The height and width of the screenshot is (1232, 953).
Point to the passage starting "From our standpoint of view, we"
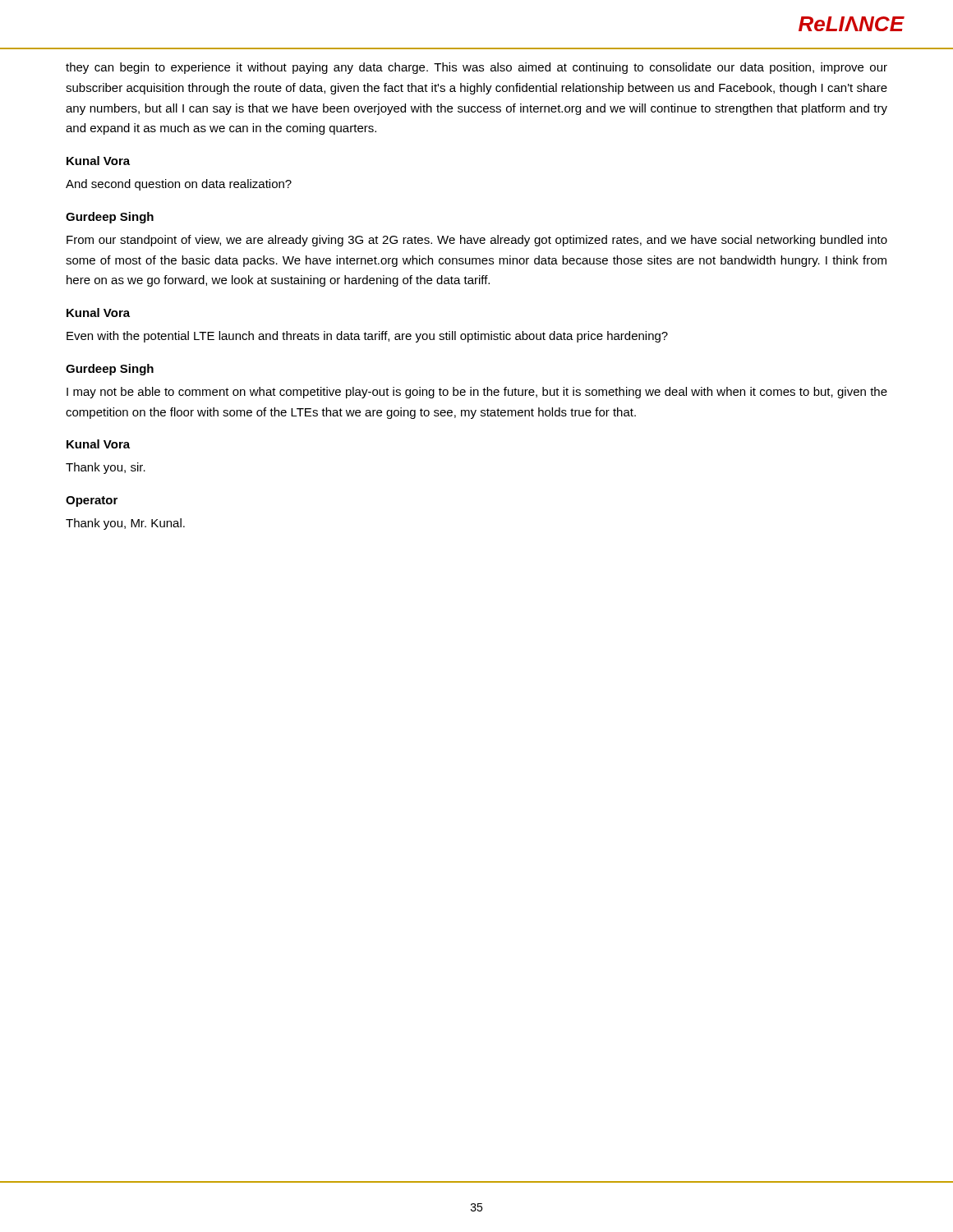[x=476, y=260]
